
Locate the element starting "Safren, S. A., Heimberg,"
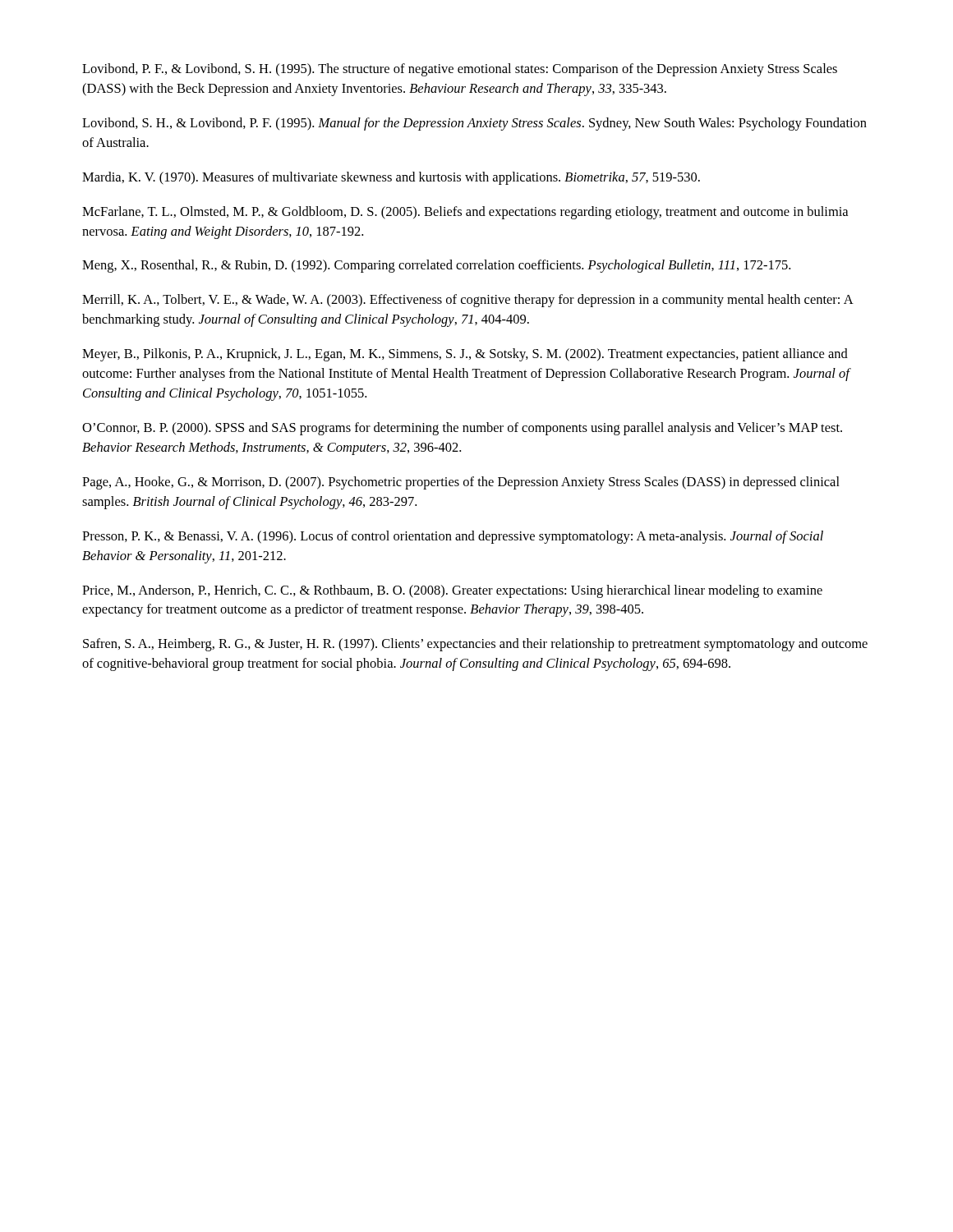pyautogui.click(x=475, y=654)
